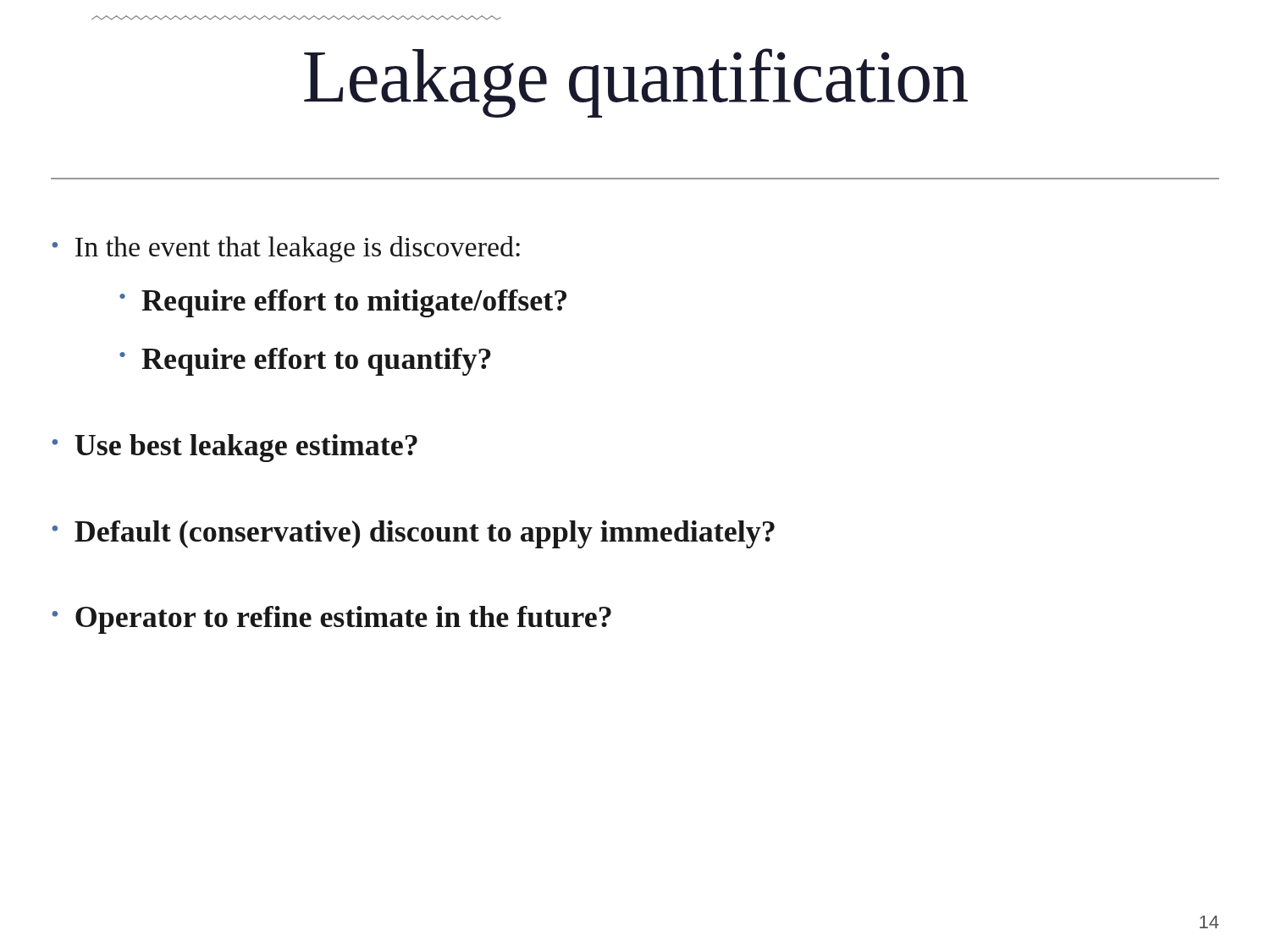This screenshot has width=1270, height=952.
Task: Find "Leakage quantification" on this page
Action: pos(635,77)
